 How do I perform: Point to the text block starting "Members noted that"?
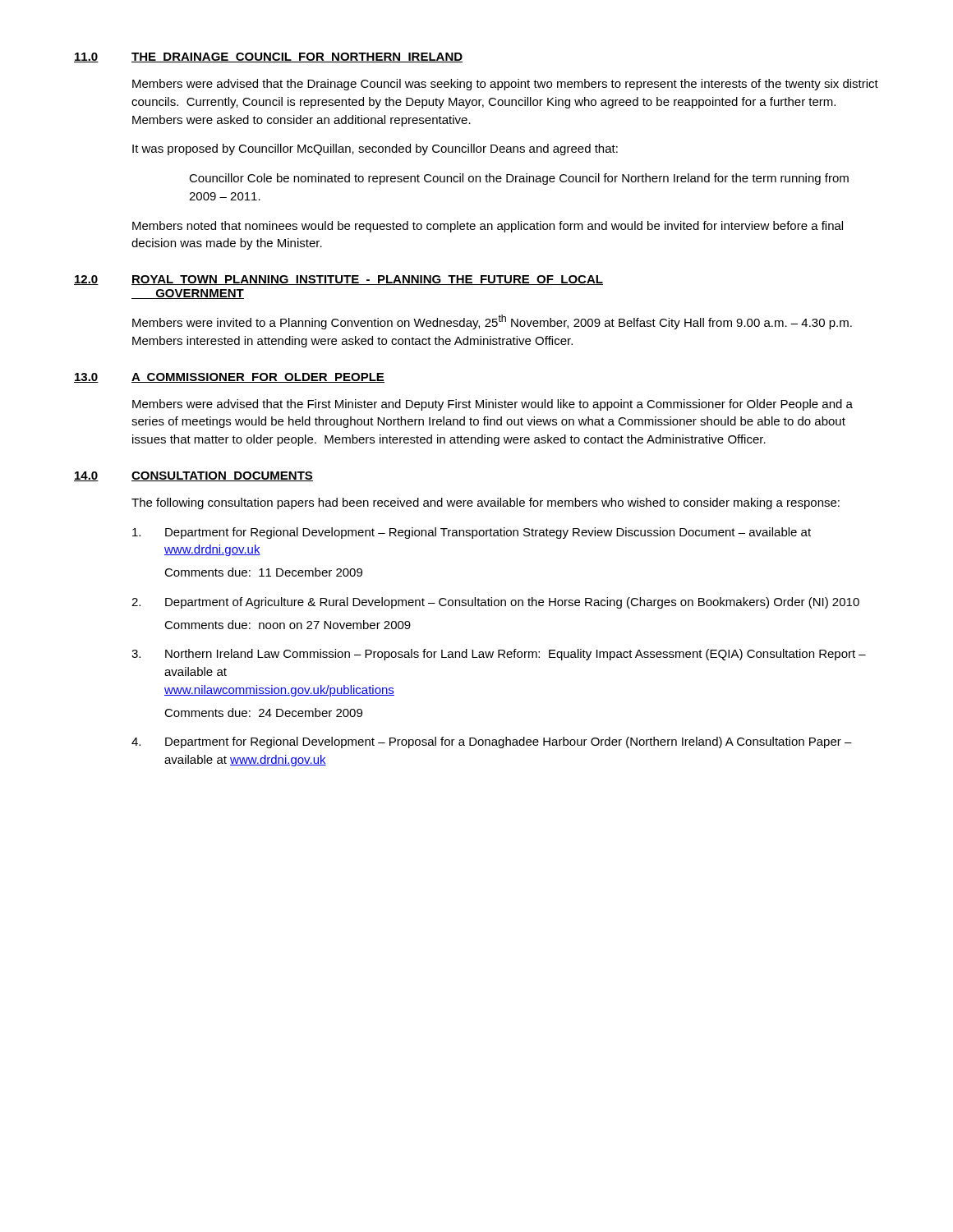488,234
